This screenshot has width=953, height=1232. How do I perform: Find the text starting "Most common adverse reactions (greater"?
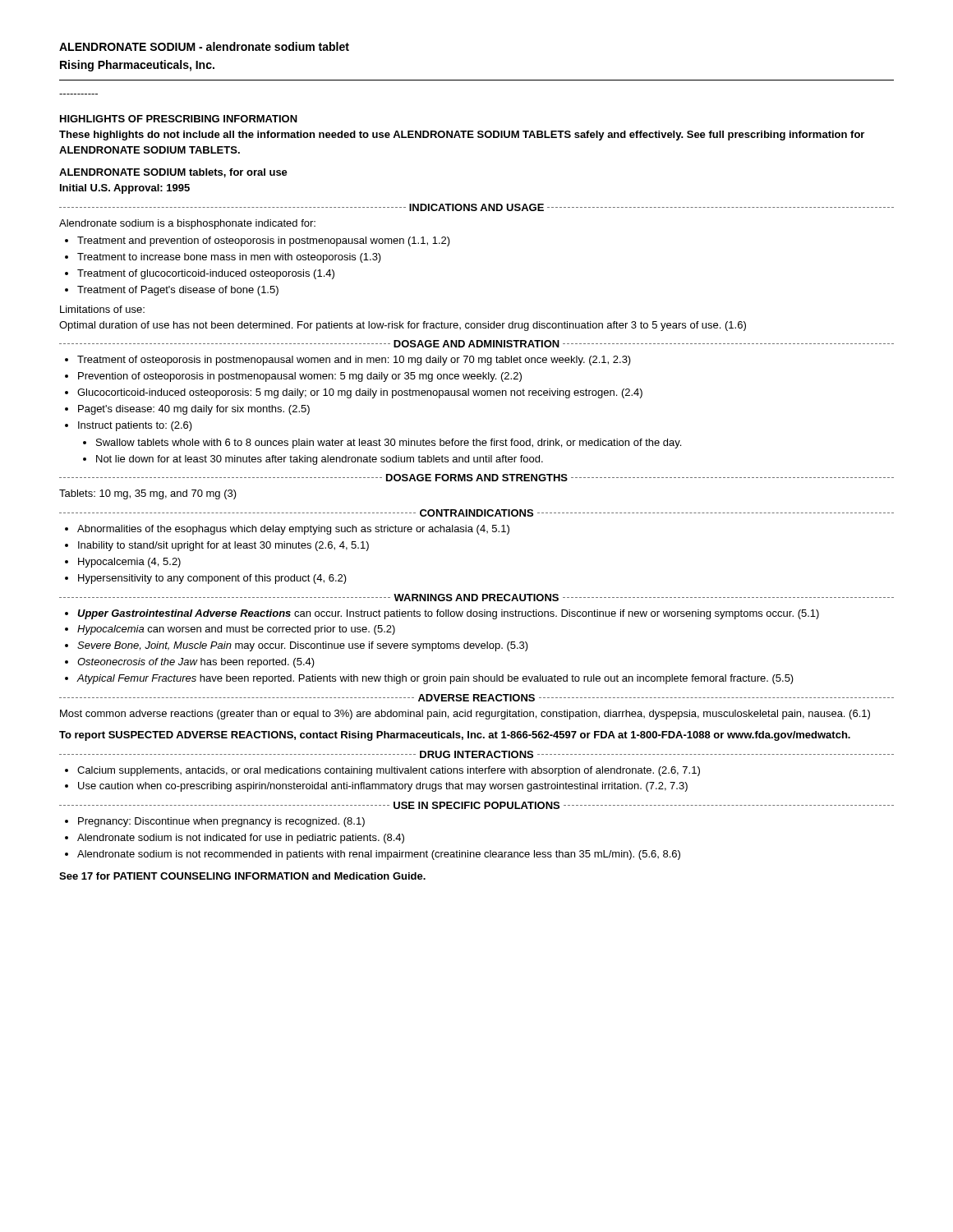point(465,713)
